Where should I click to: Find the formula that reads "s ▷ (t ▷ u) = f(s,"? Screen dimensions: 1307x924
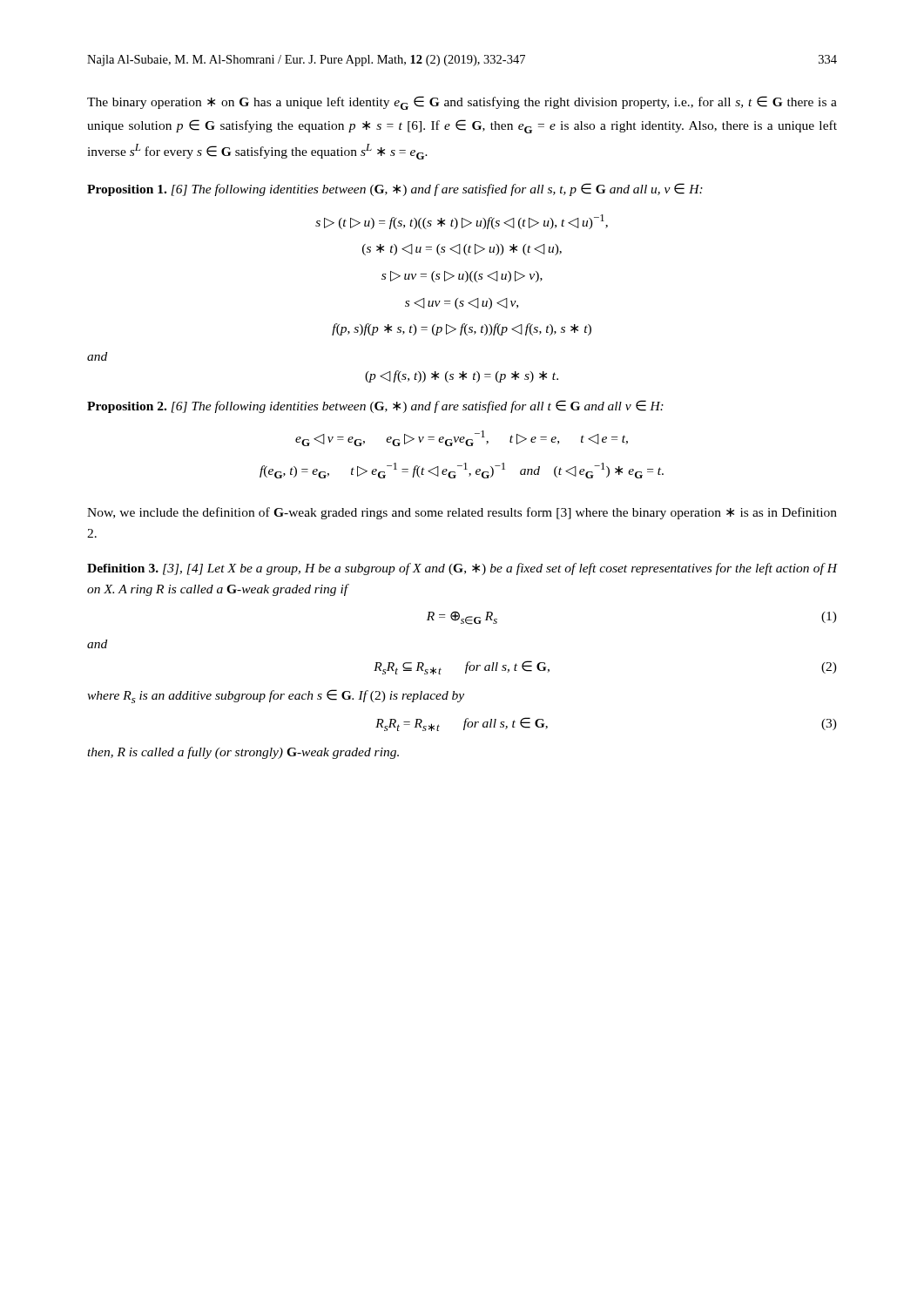462,274
